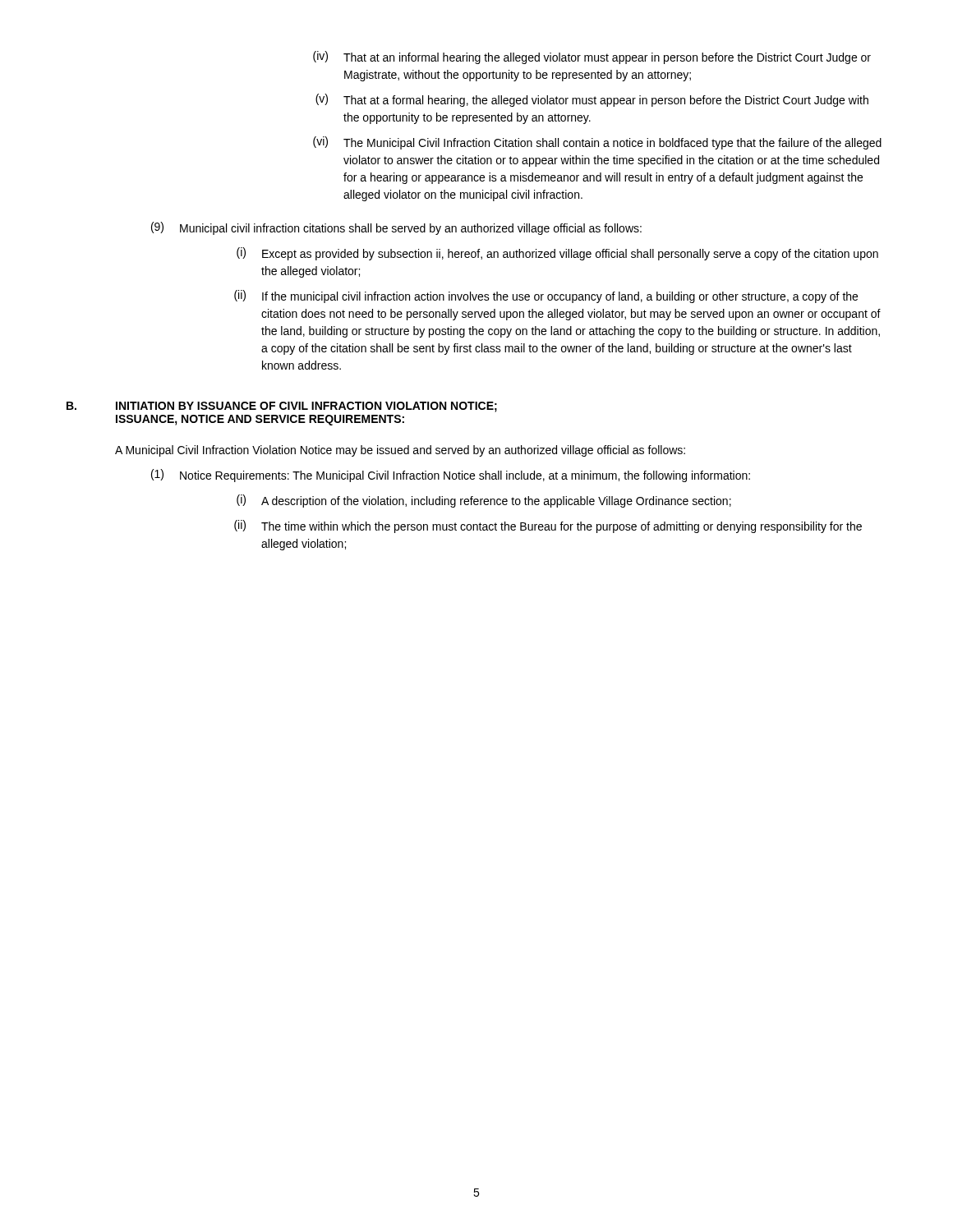The width and height of the screenshot is (953, 1232).
Task: Click on the list item that reads "(iv) That at"
Action: (x=583, y=67)
